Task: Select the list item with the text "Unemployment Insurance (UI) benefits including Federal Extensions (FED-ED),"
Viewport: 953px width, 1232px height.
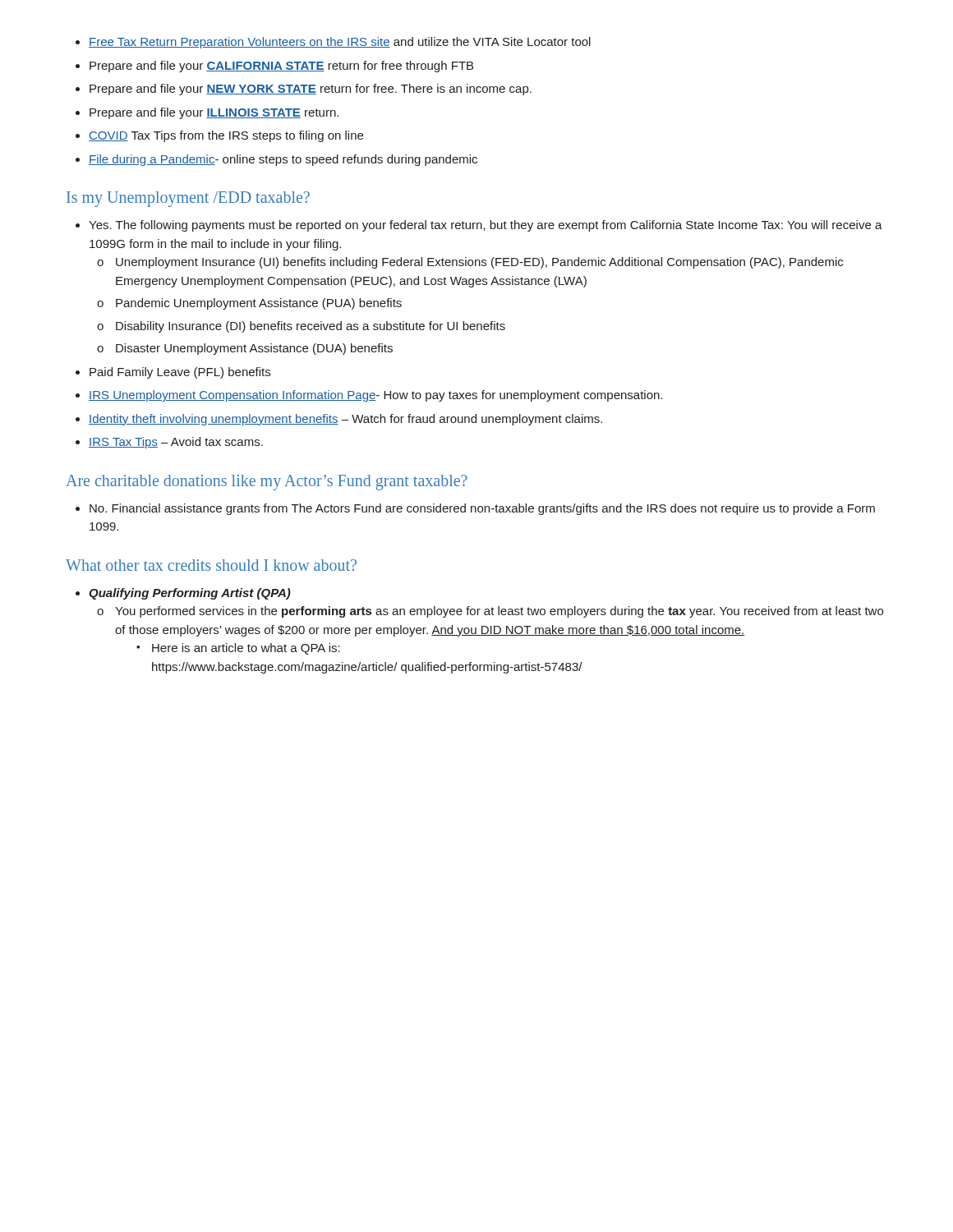Action: pos(479,271)
